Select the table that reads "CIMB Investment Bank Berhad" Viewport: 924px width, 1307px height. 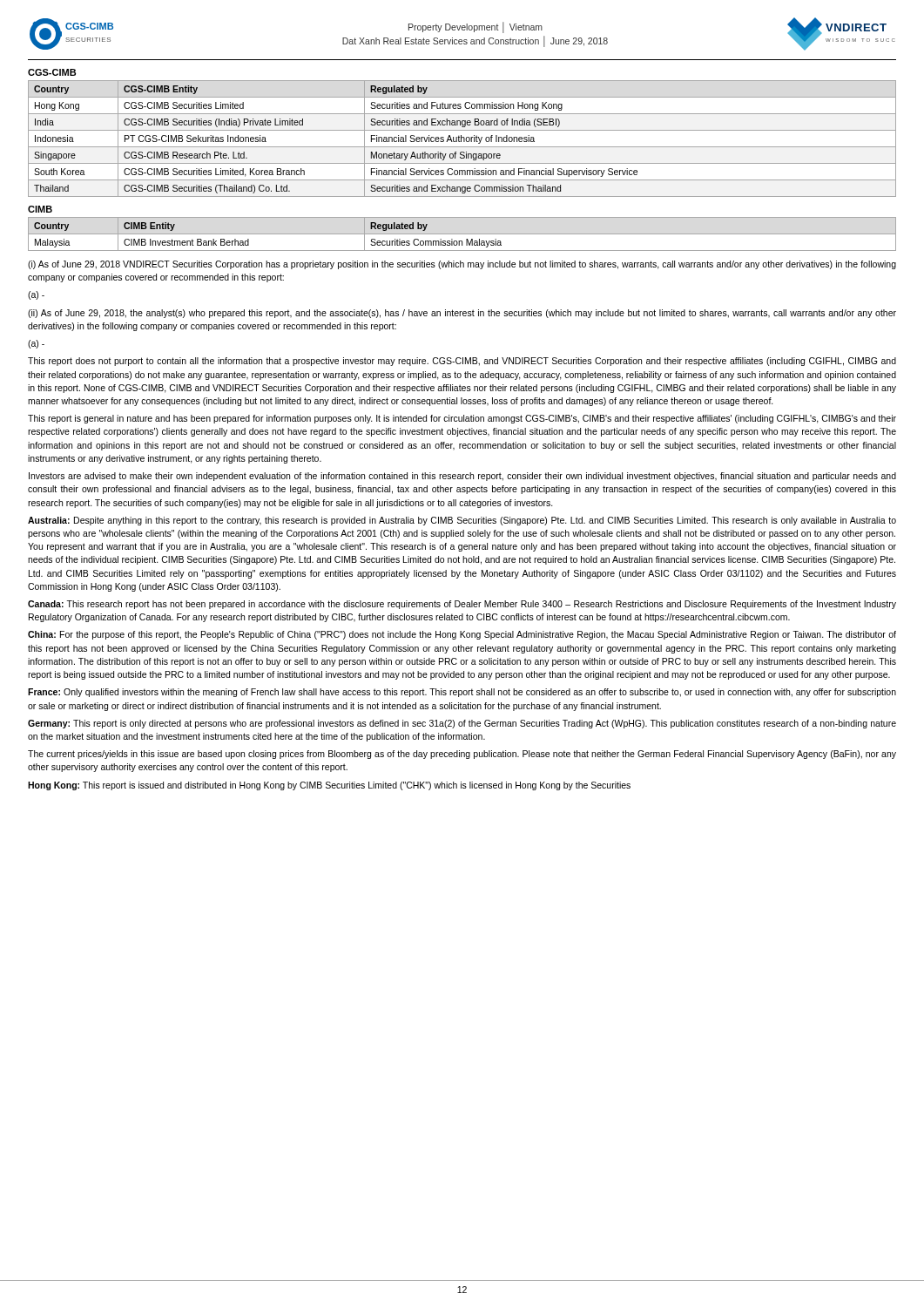(x=462, y=234)
